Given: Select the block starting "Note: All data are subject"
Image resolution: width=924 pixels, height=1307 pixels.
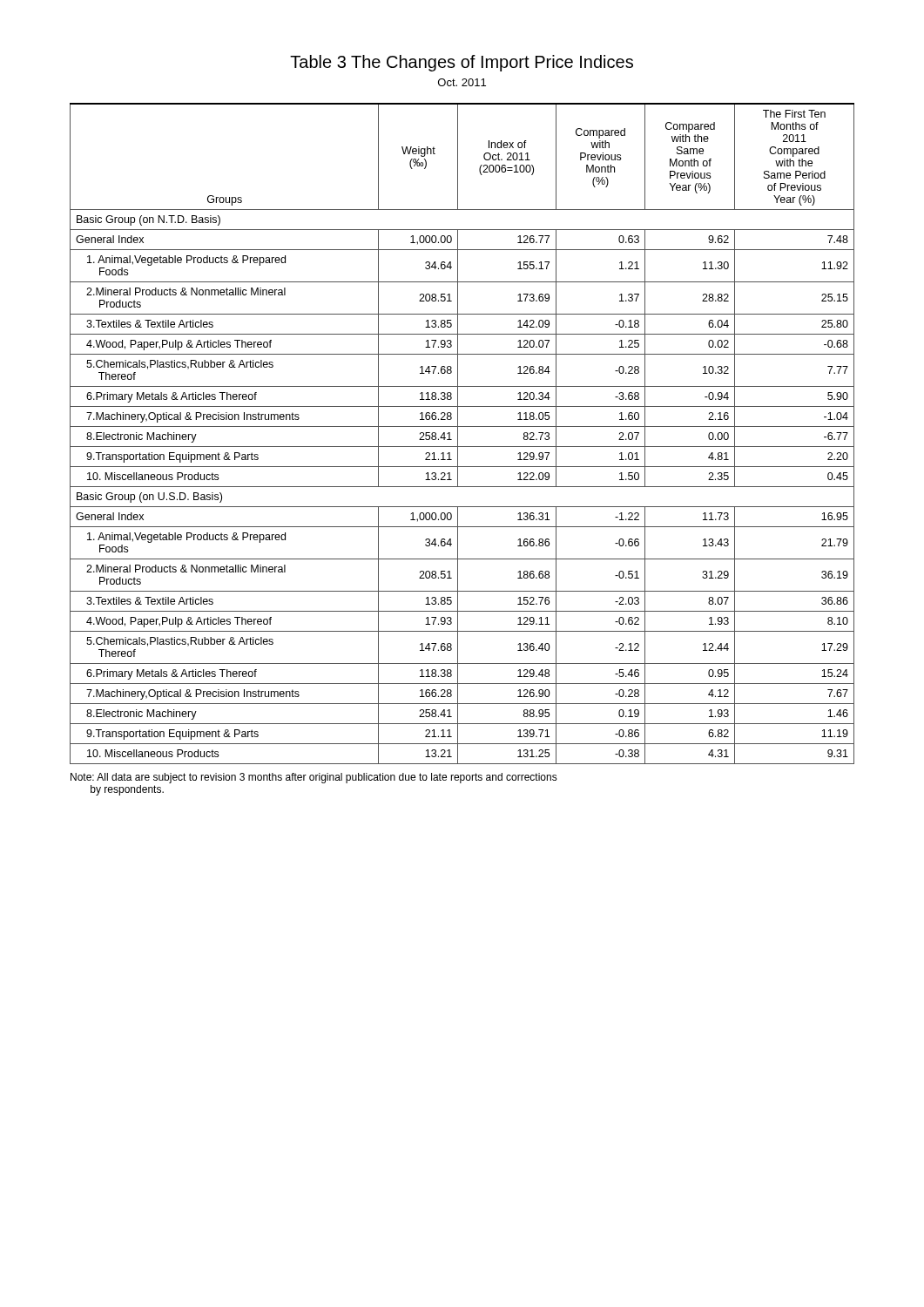Looking at the screenshot, I should [313, 783].
